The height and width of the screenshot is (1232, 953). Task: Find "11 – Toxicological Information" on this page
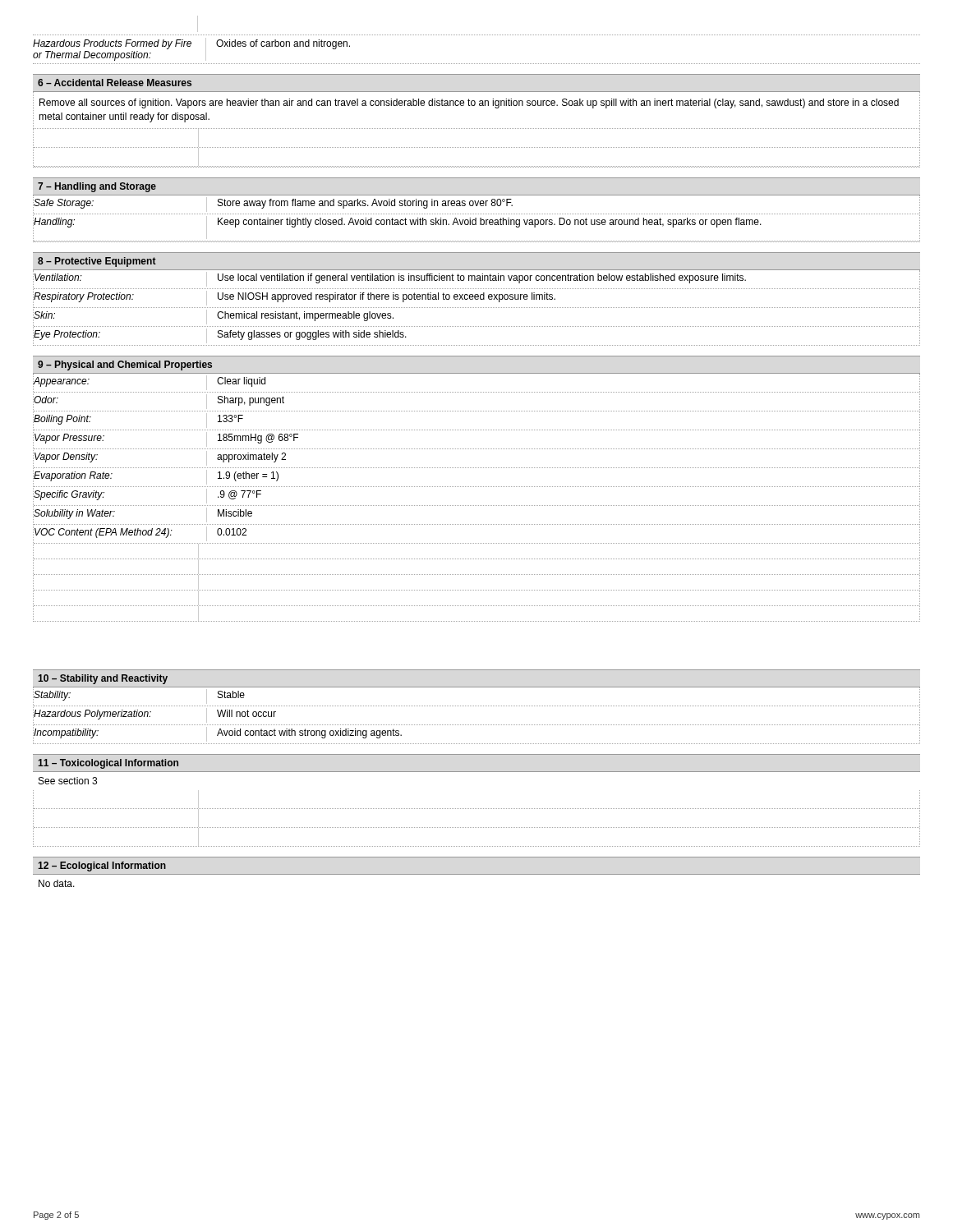108,763
